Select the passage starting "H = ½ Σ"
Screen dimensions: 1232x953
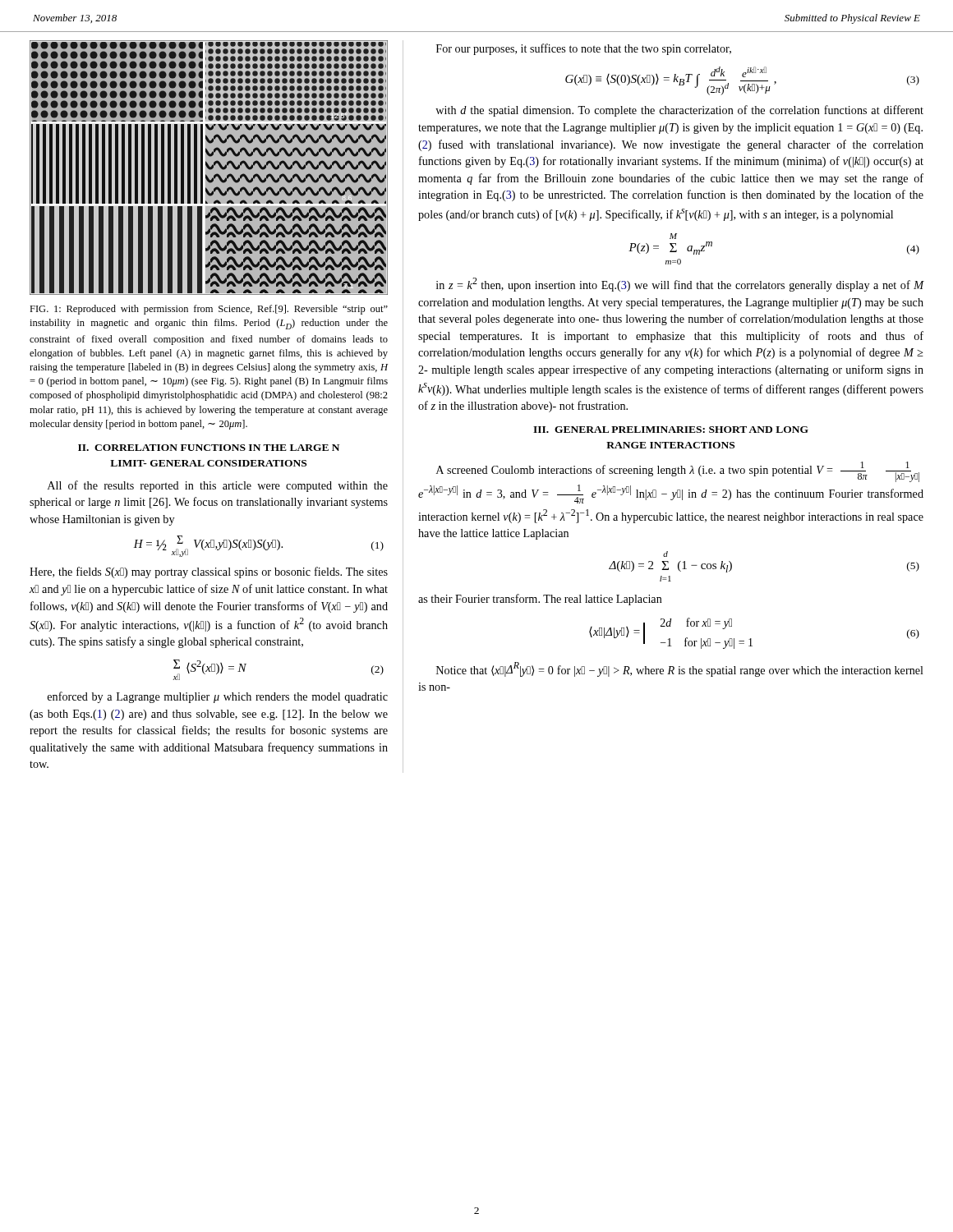point(259,546)
